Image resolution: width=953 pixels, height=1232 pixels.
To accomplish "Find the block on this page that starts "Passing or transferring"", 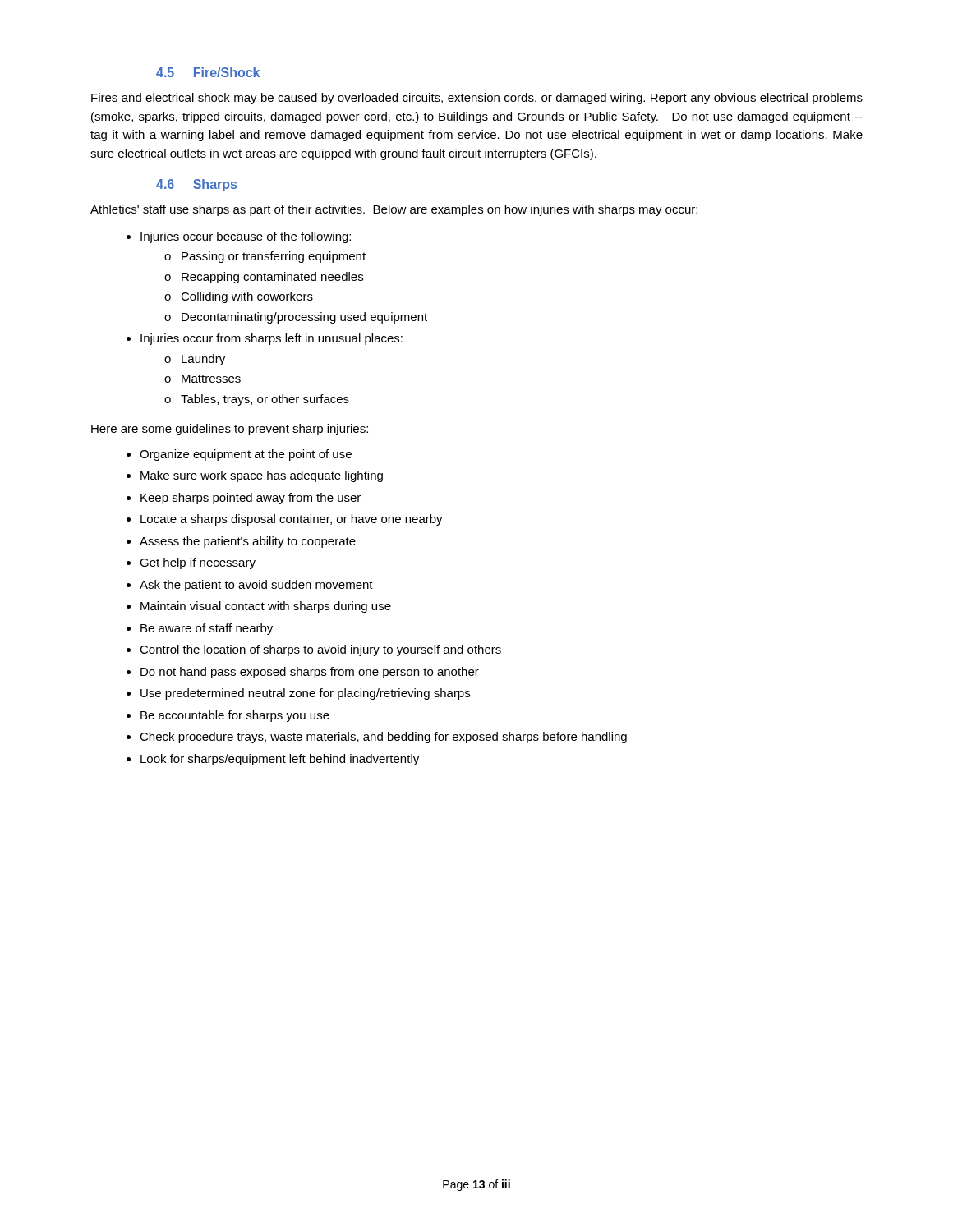I will [265, 257].
